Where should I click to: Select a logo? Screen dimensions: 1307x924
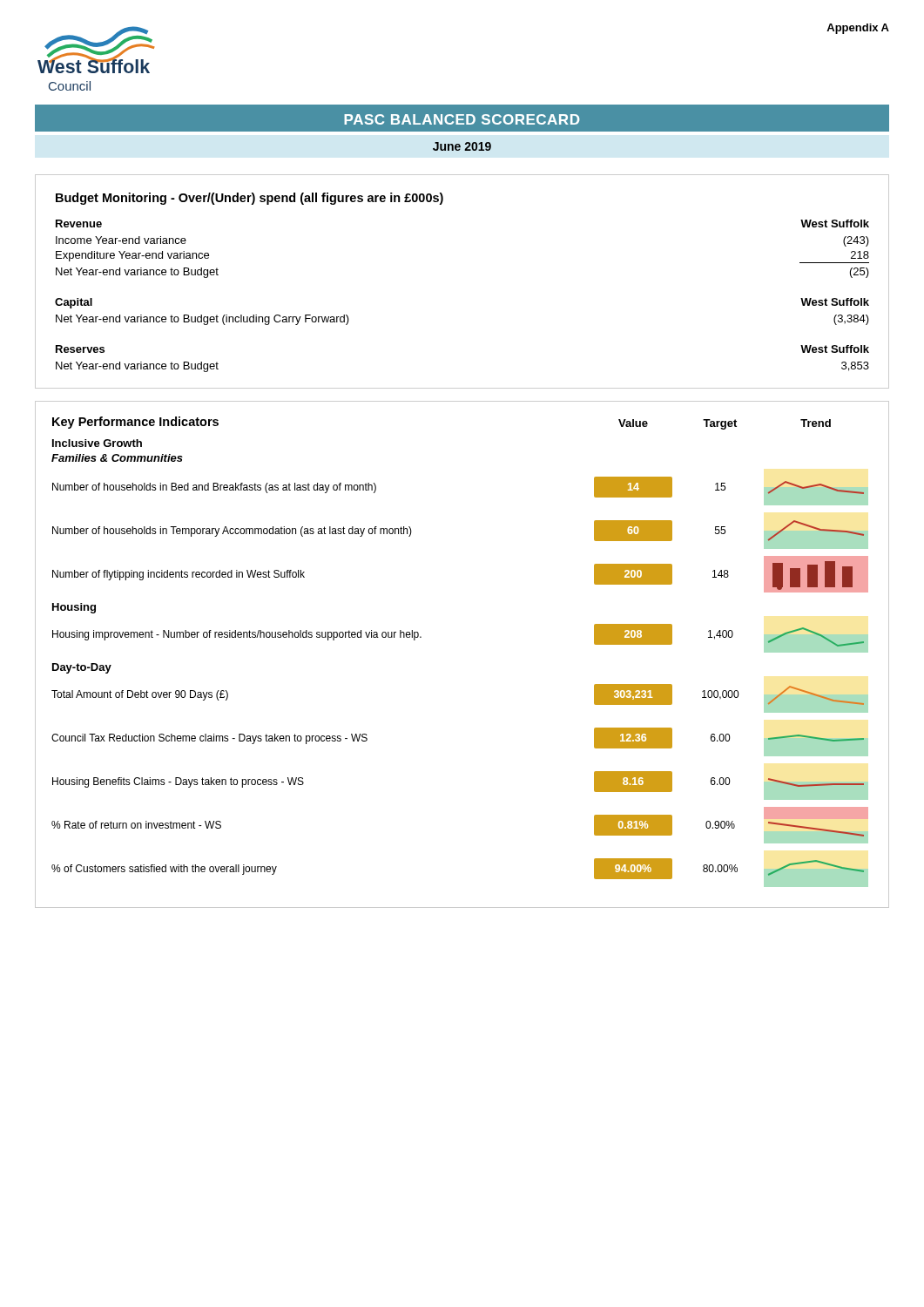point(131,56)
